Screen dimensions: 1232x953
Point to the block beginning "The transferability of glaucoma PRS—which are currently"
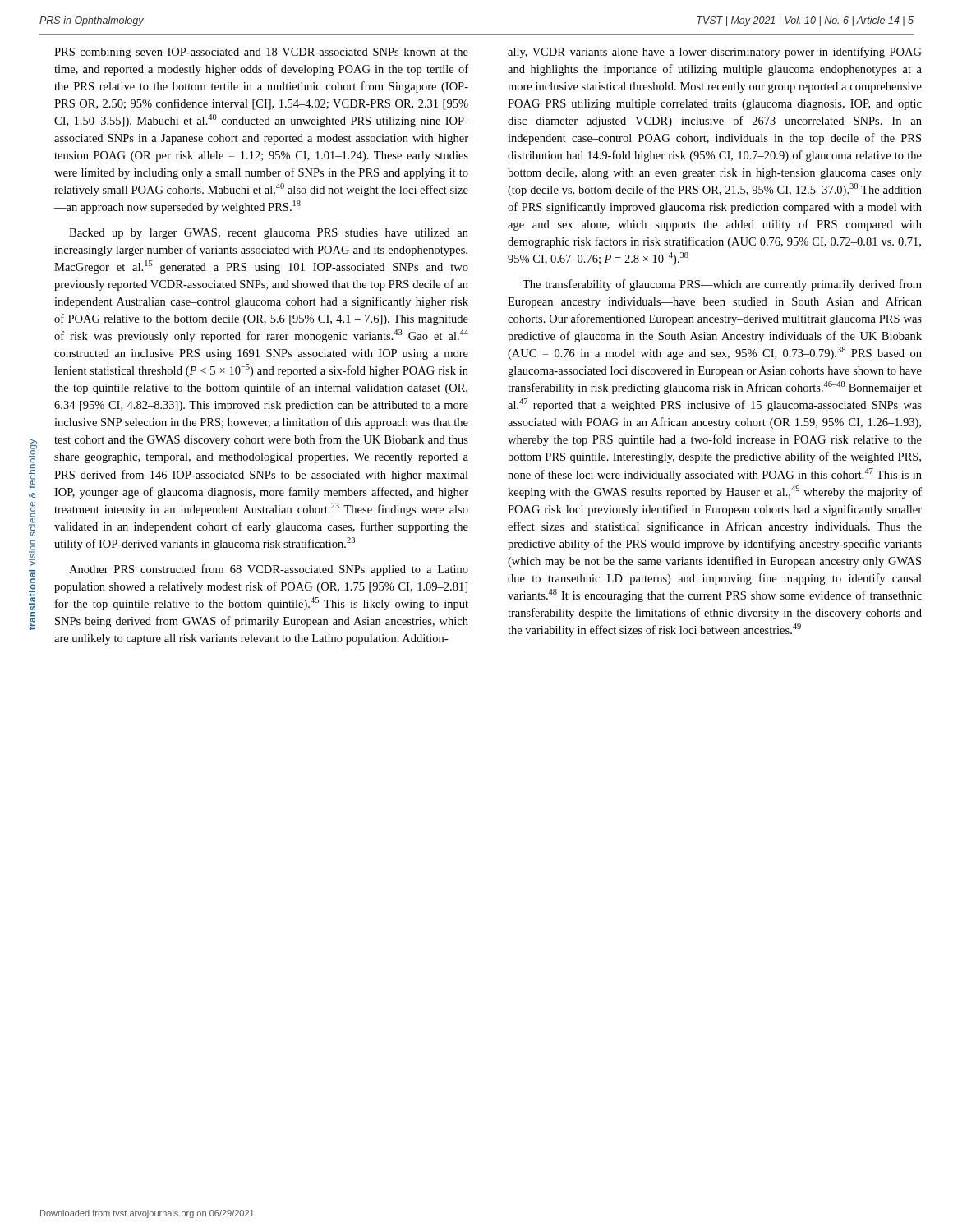(715, 457)
